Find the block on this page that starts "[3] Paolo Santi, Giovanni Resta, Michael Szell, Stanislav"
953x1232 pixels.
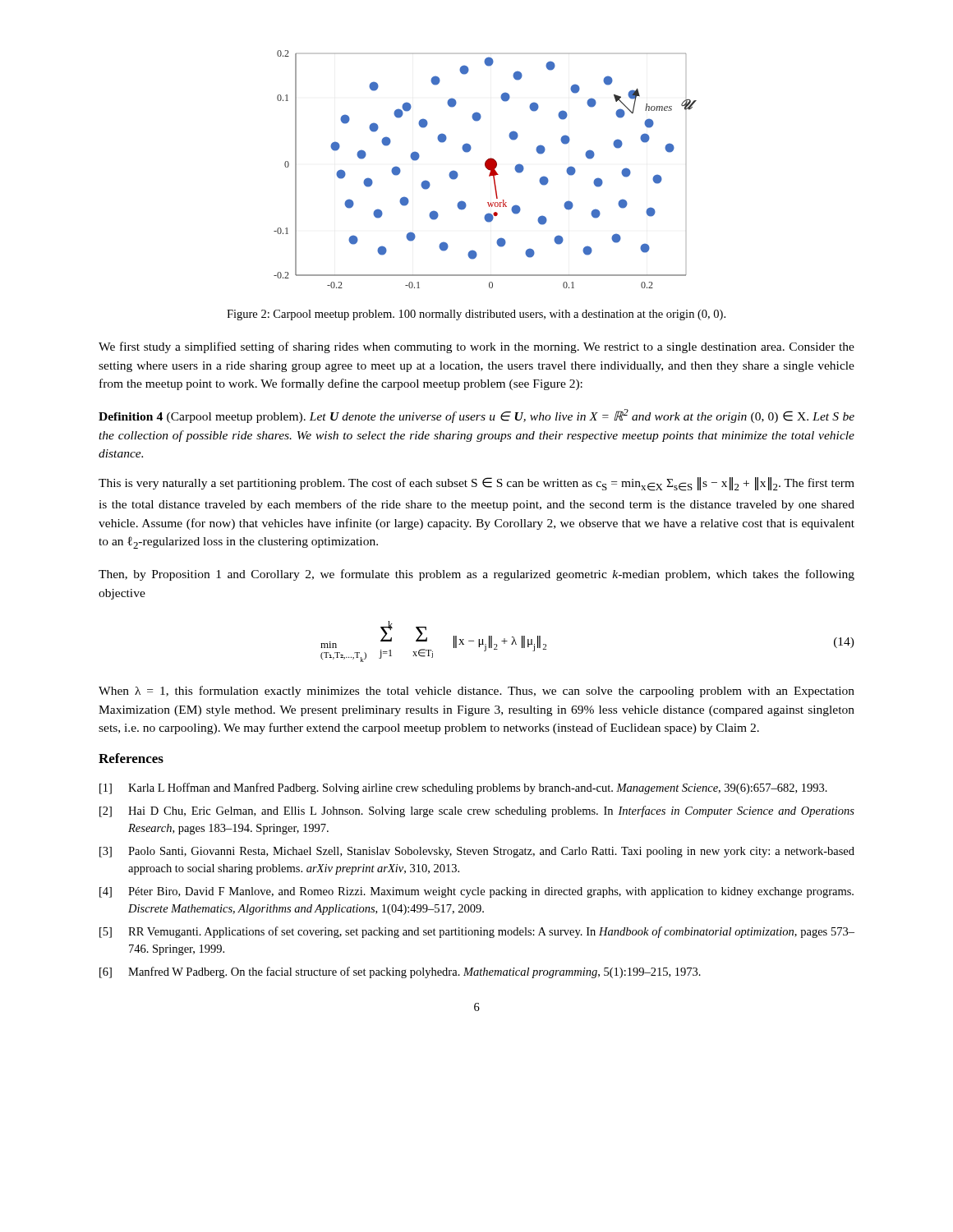[476, 860]
